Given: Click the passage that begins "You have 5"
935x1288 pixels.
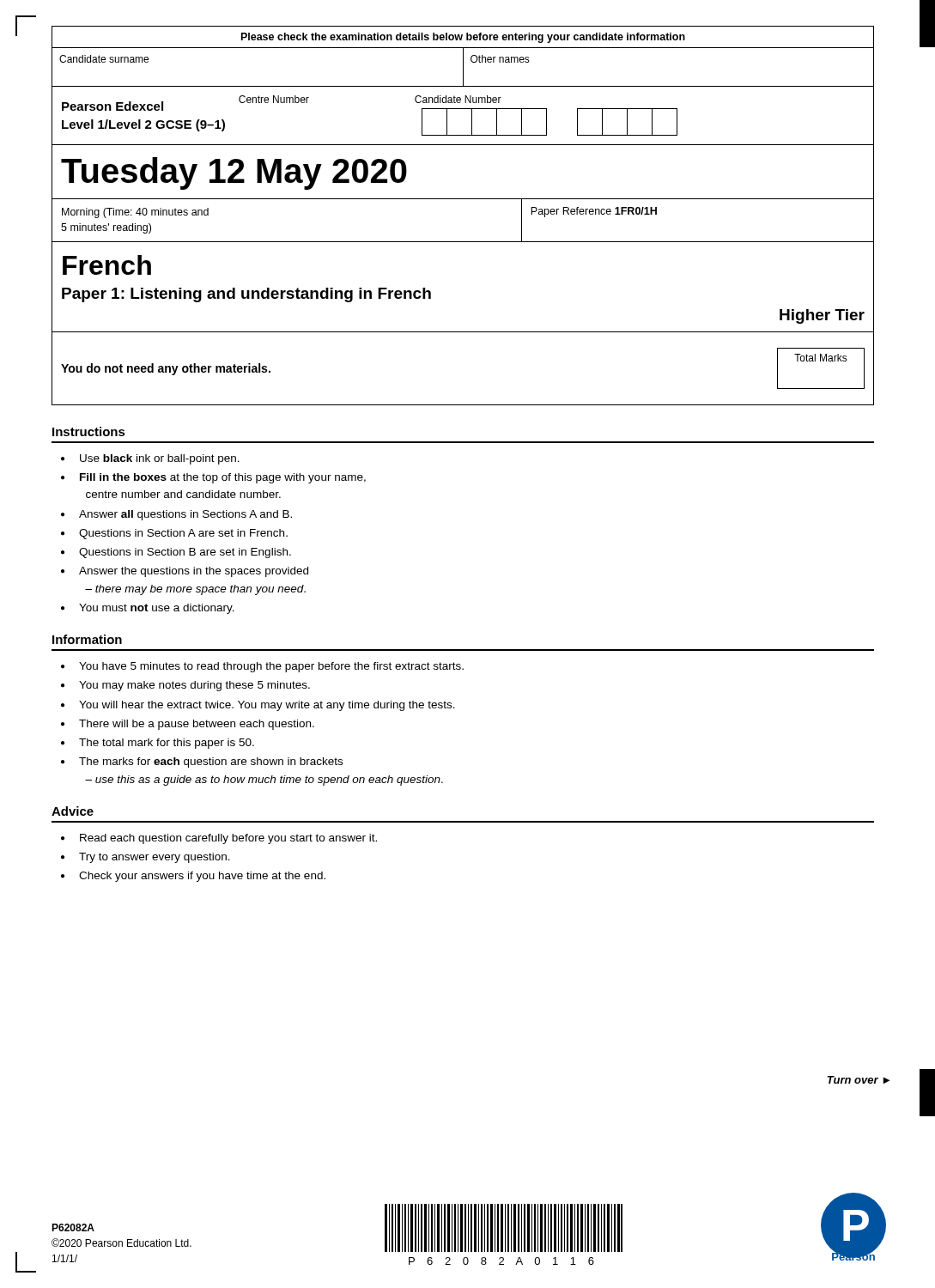Looking at the screenshot, I should click(272, 666).
